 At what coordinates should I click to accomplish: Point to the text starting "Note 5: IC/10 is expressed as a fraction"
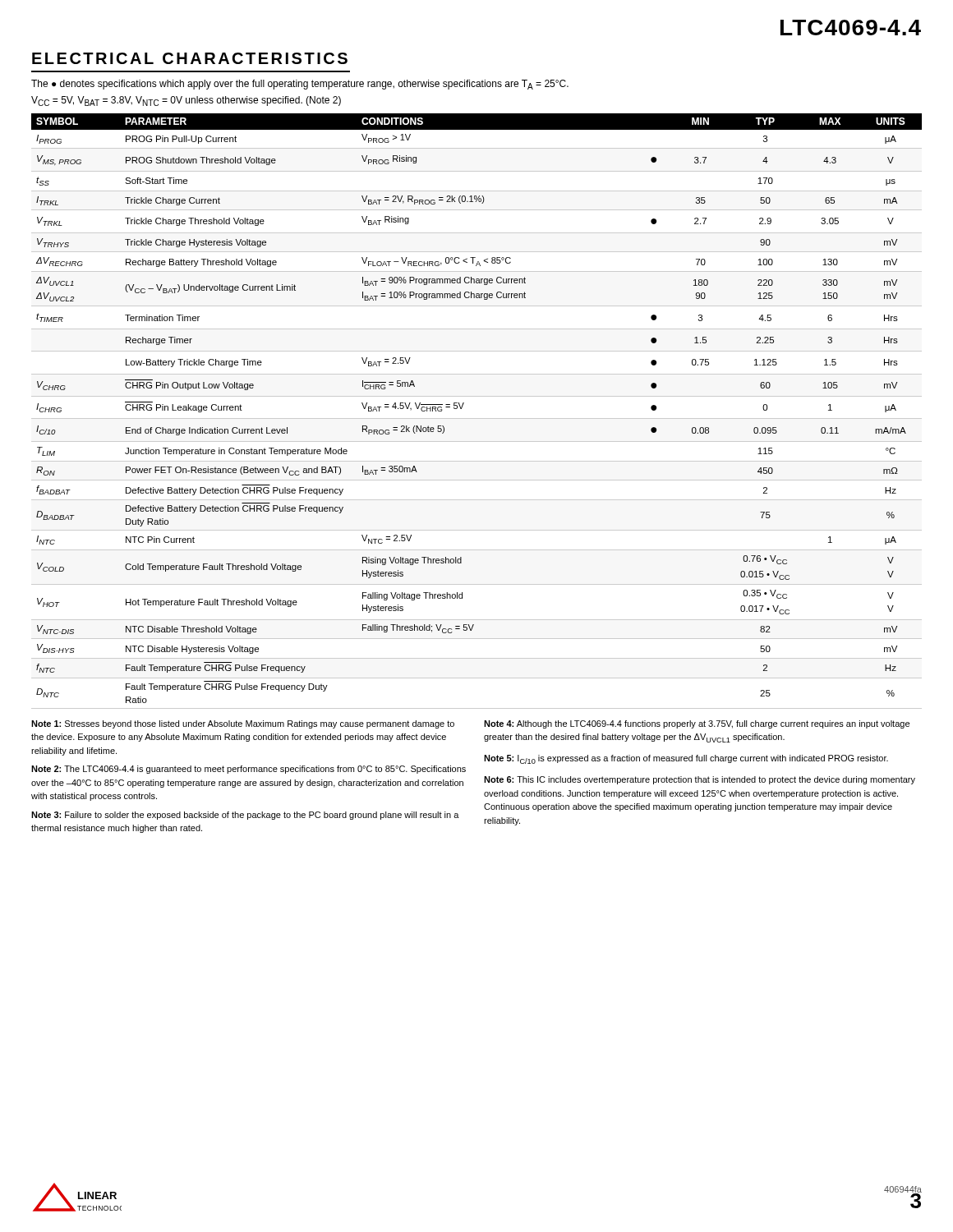[x=686, y=760]
